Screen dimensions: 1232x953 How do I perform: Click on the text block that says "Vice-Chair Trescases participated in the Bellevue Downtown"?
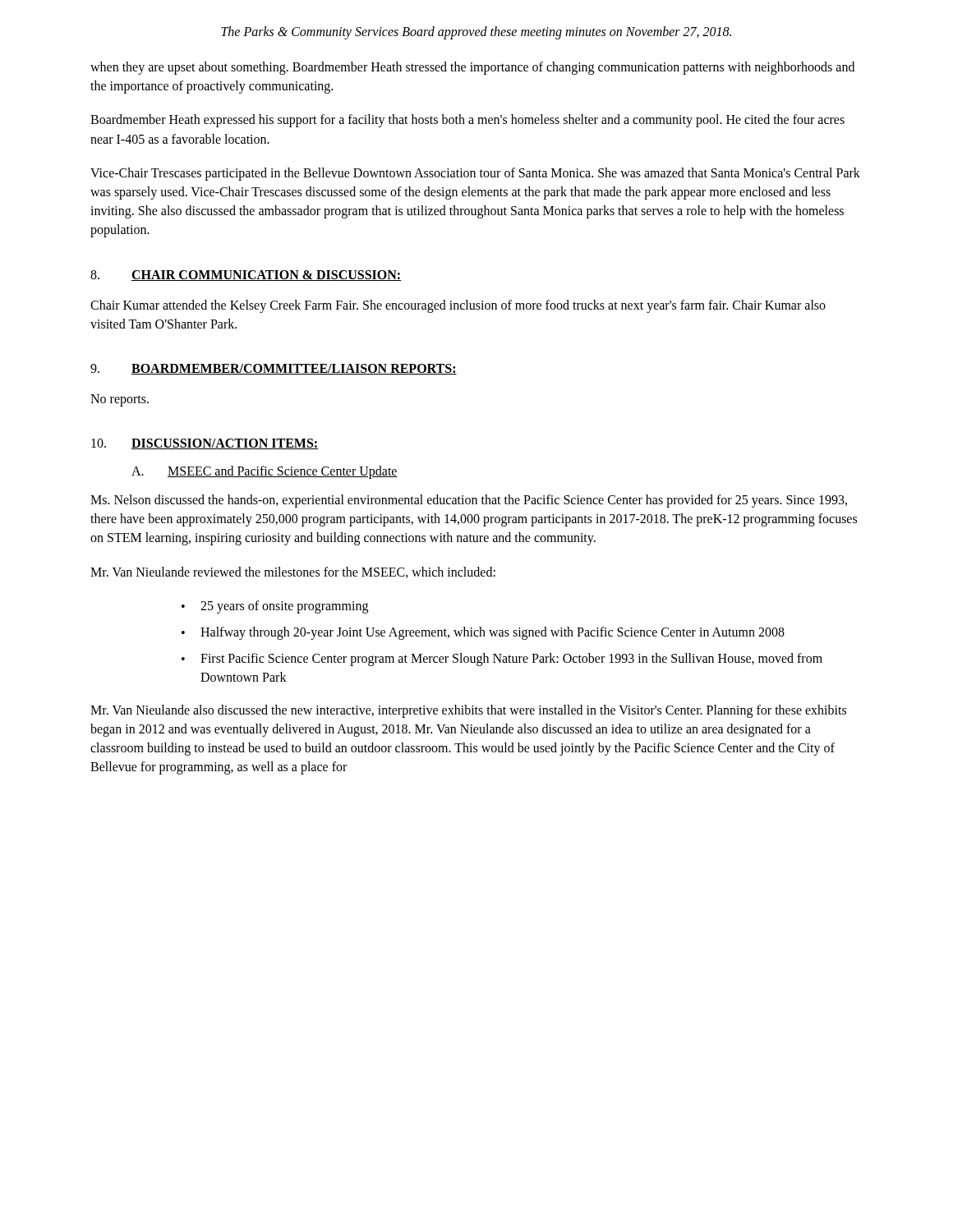tap(475, 201)
